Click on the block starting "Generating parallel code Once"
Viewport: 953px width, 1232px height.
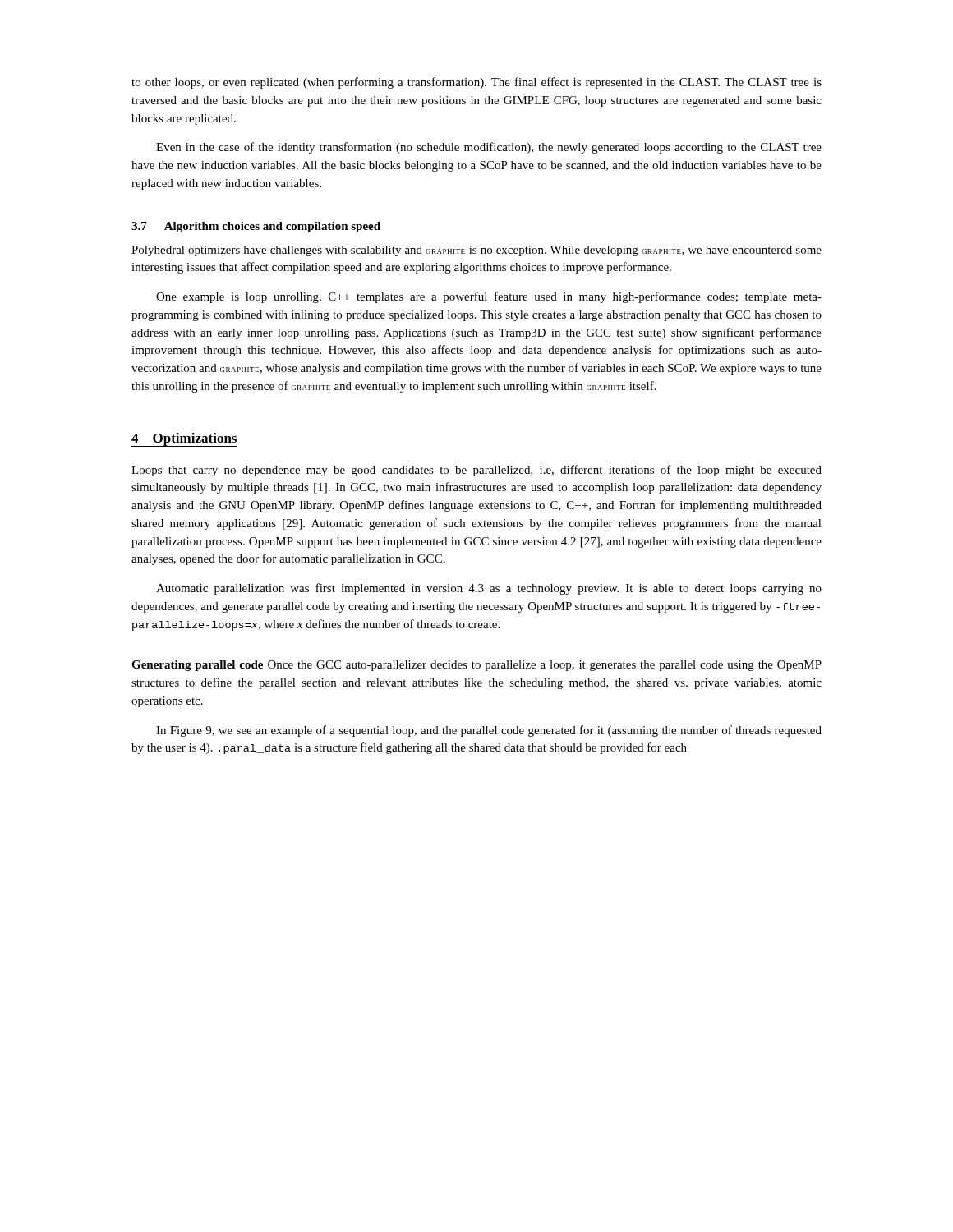(x=476, y=683)
